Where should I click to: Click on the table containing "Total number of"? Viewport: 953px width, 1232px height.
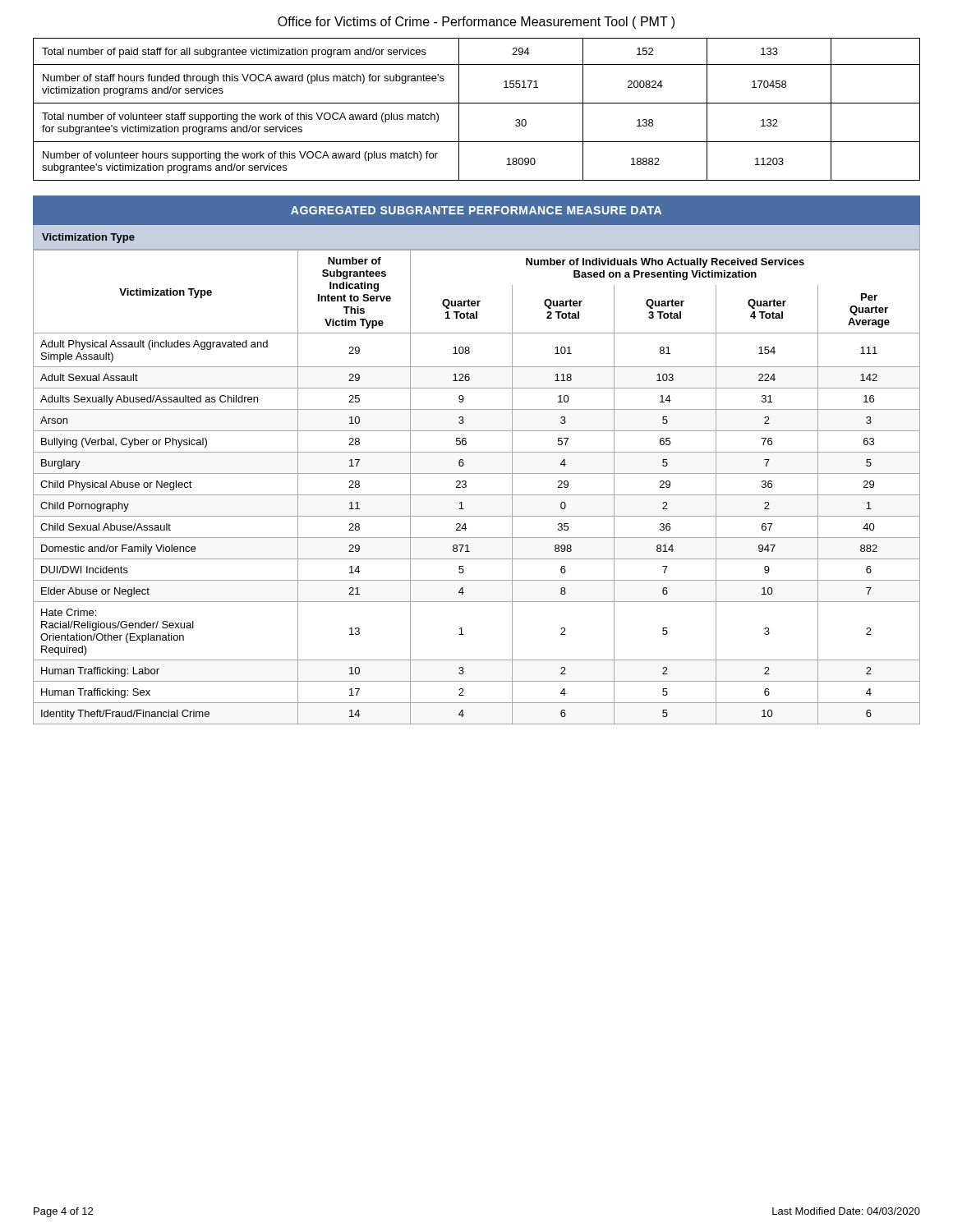tap(476, 117)
